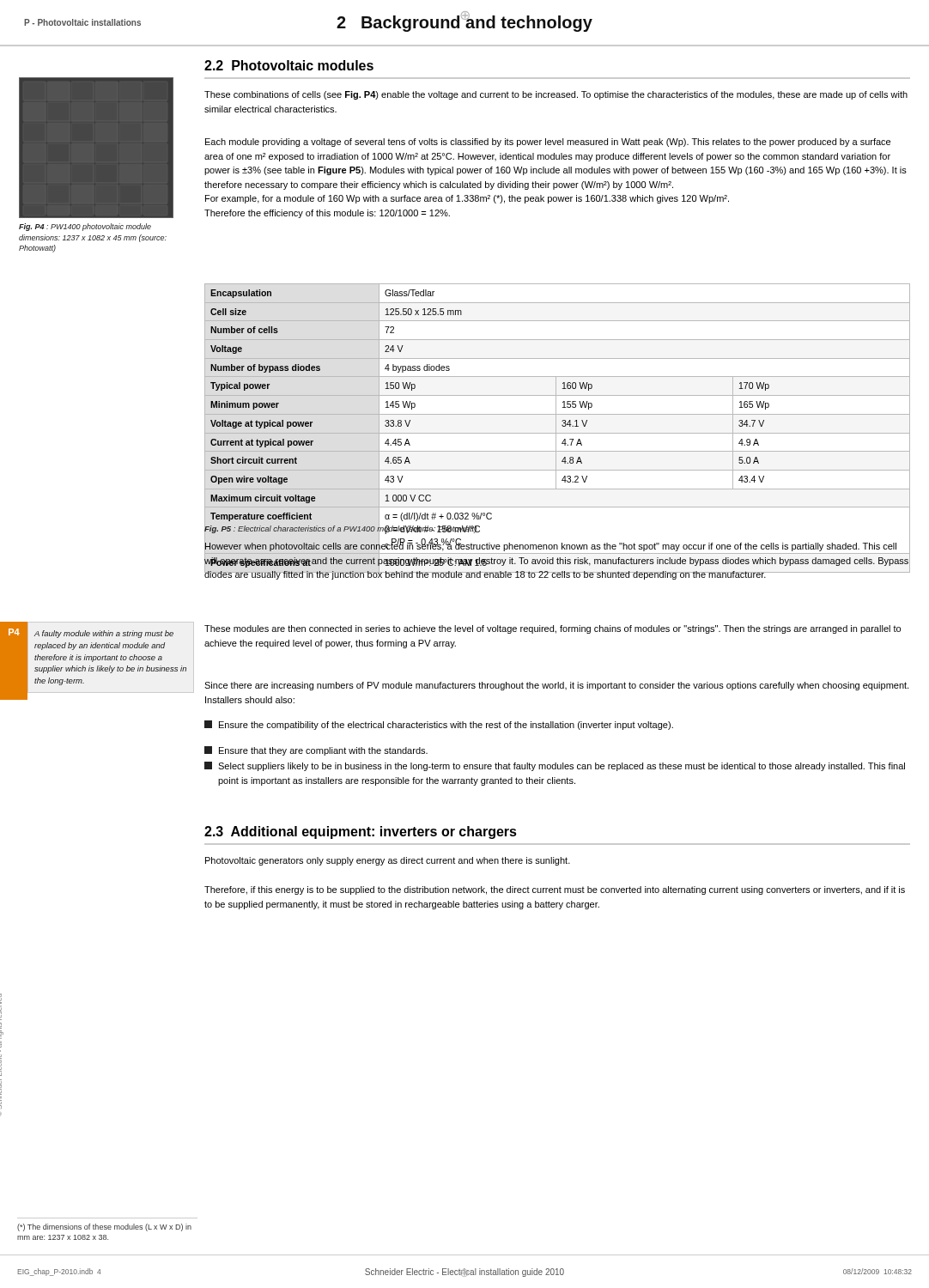Locate the region starting "Ensure the compatibility of the electrical"
Screen dimensions: 1288x929
(439, 725)
